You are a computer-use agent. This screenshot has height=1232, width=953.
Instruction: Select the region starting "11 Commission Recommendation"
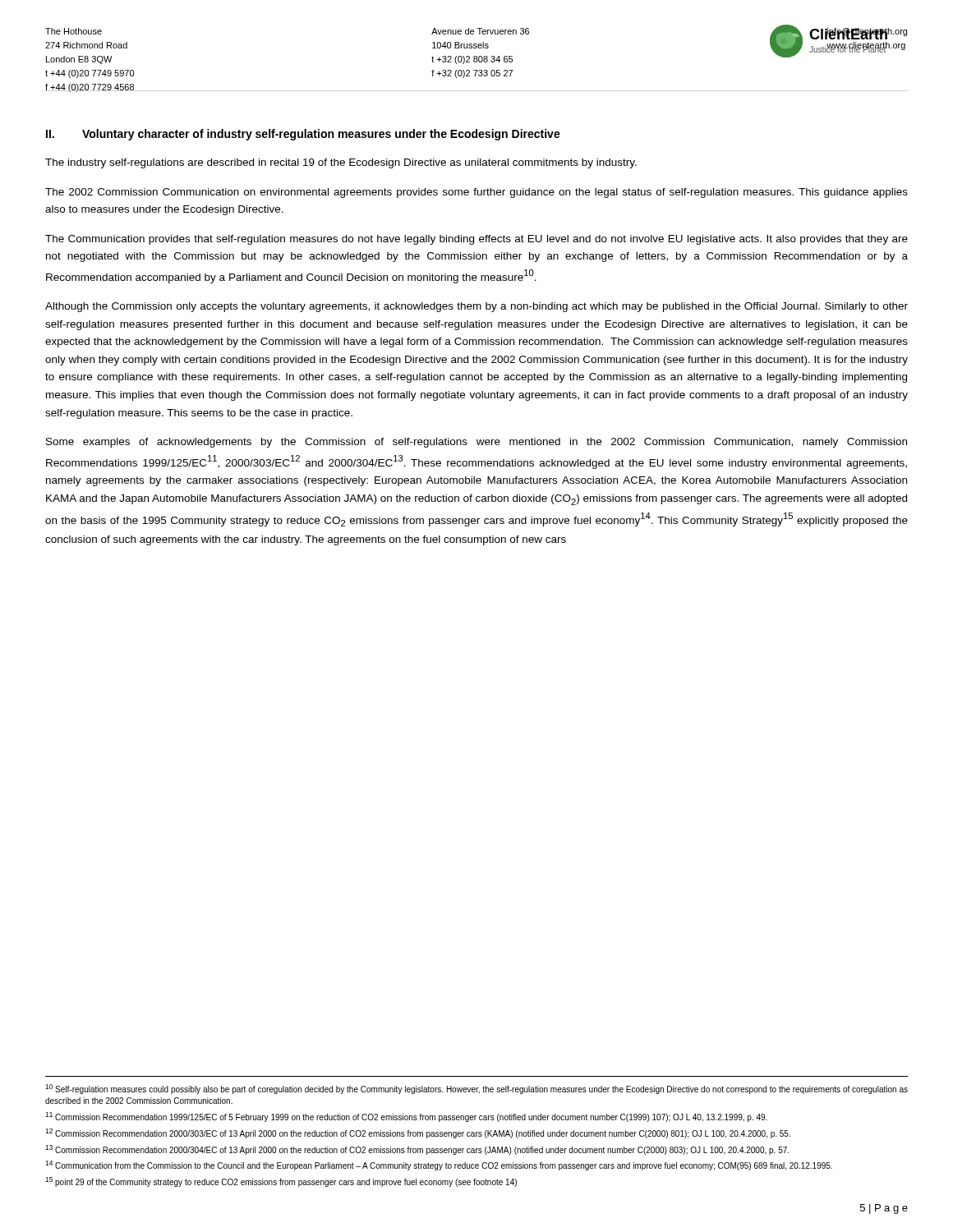(406, 1116)
